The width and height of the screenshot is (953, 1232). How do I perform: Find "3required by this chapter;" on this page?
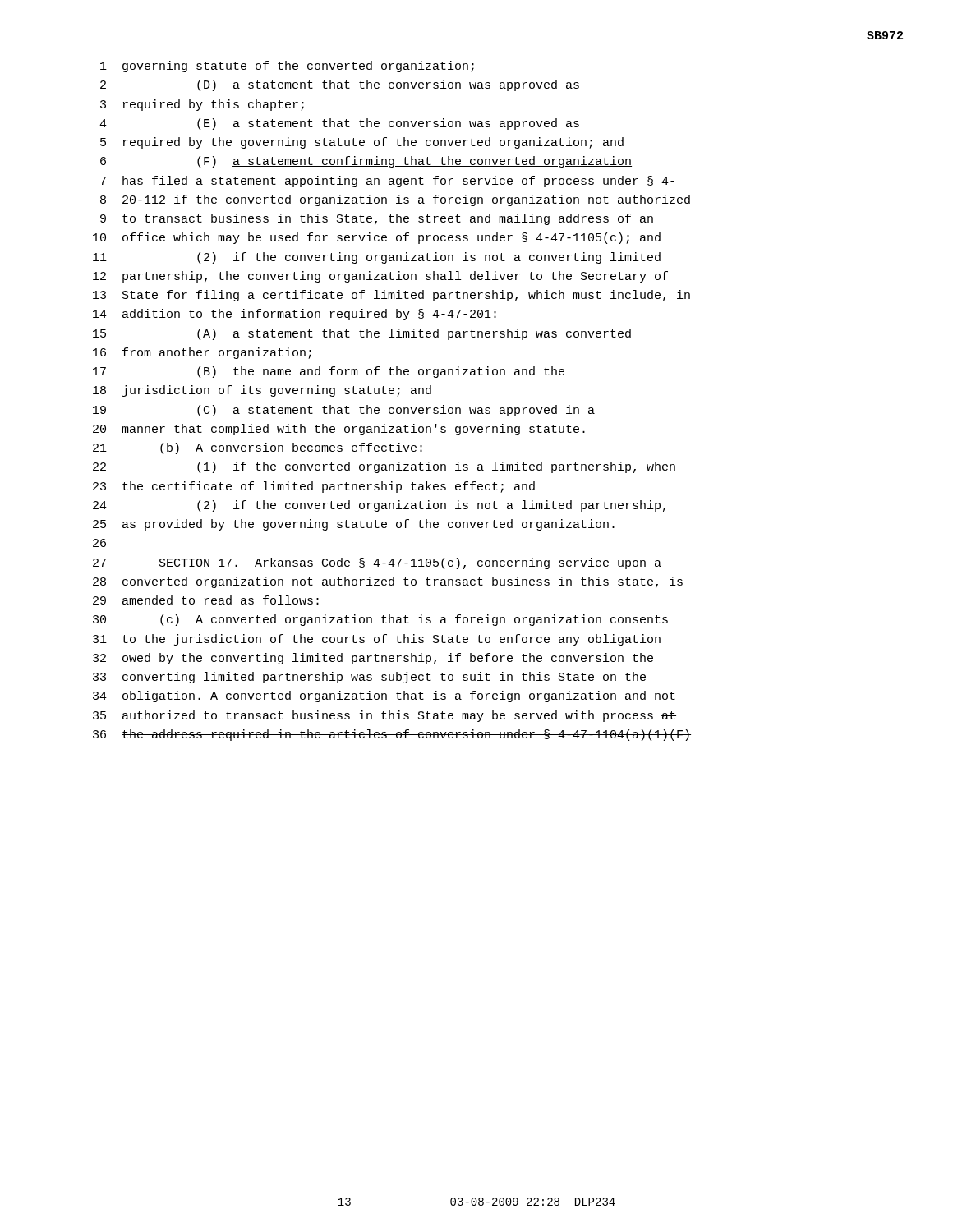(202, 105)
